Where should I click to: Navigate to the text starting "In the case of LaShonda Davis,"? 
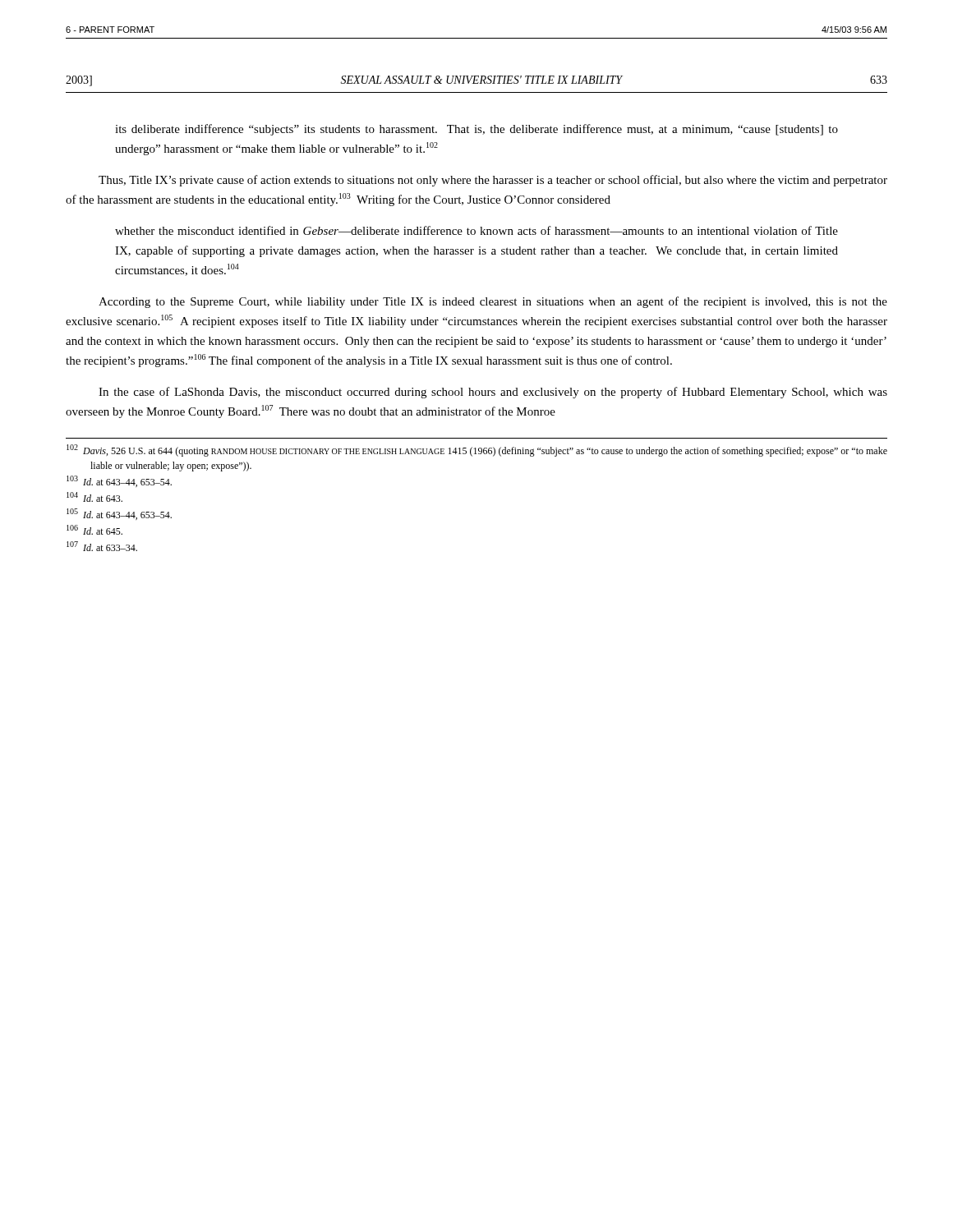tap(476, 402)
